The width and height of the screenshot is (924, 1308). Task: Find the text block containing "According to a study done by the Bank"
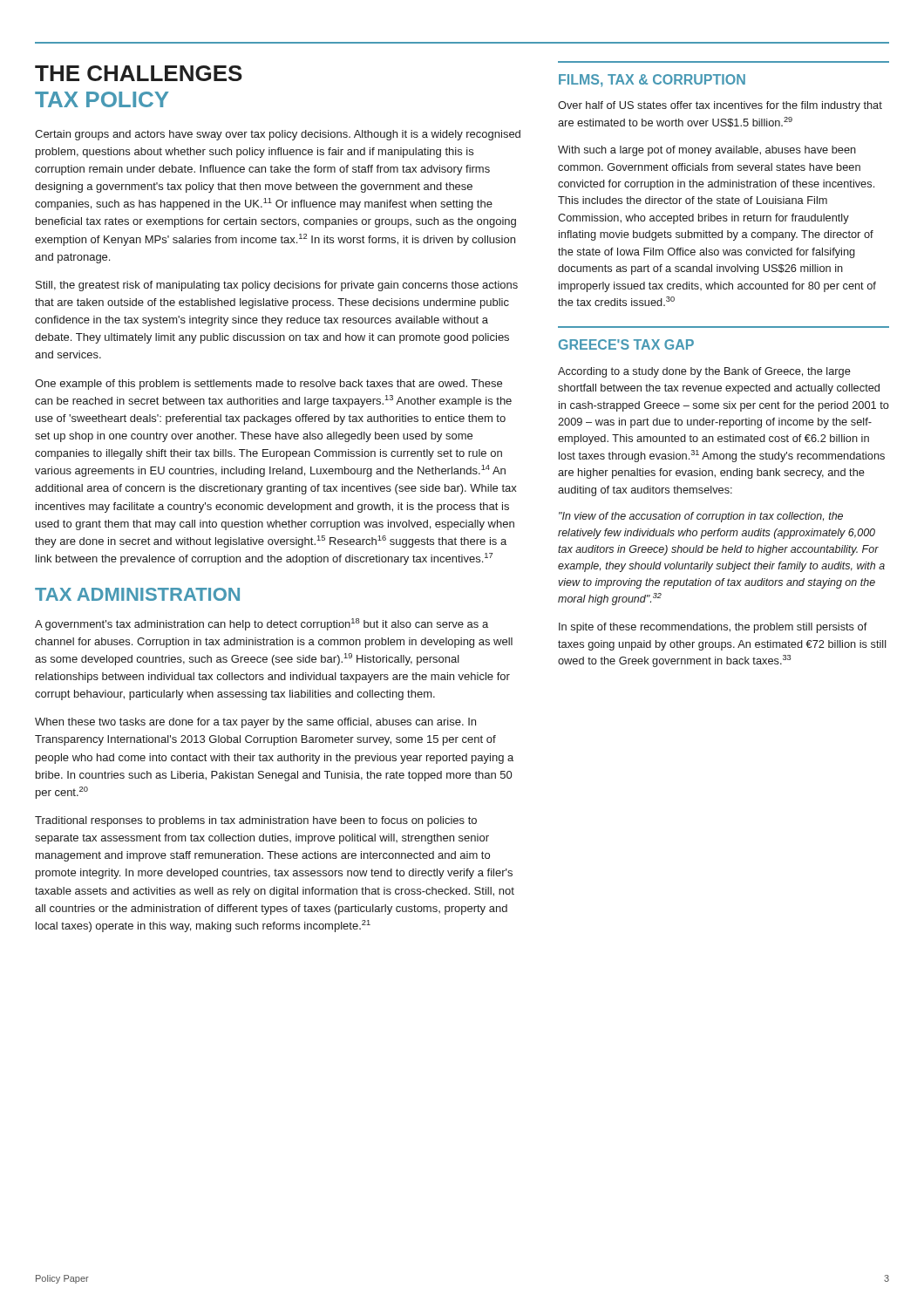coord(723,430)
